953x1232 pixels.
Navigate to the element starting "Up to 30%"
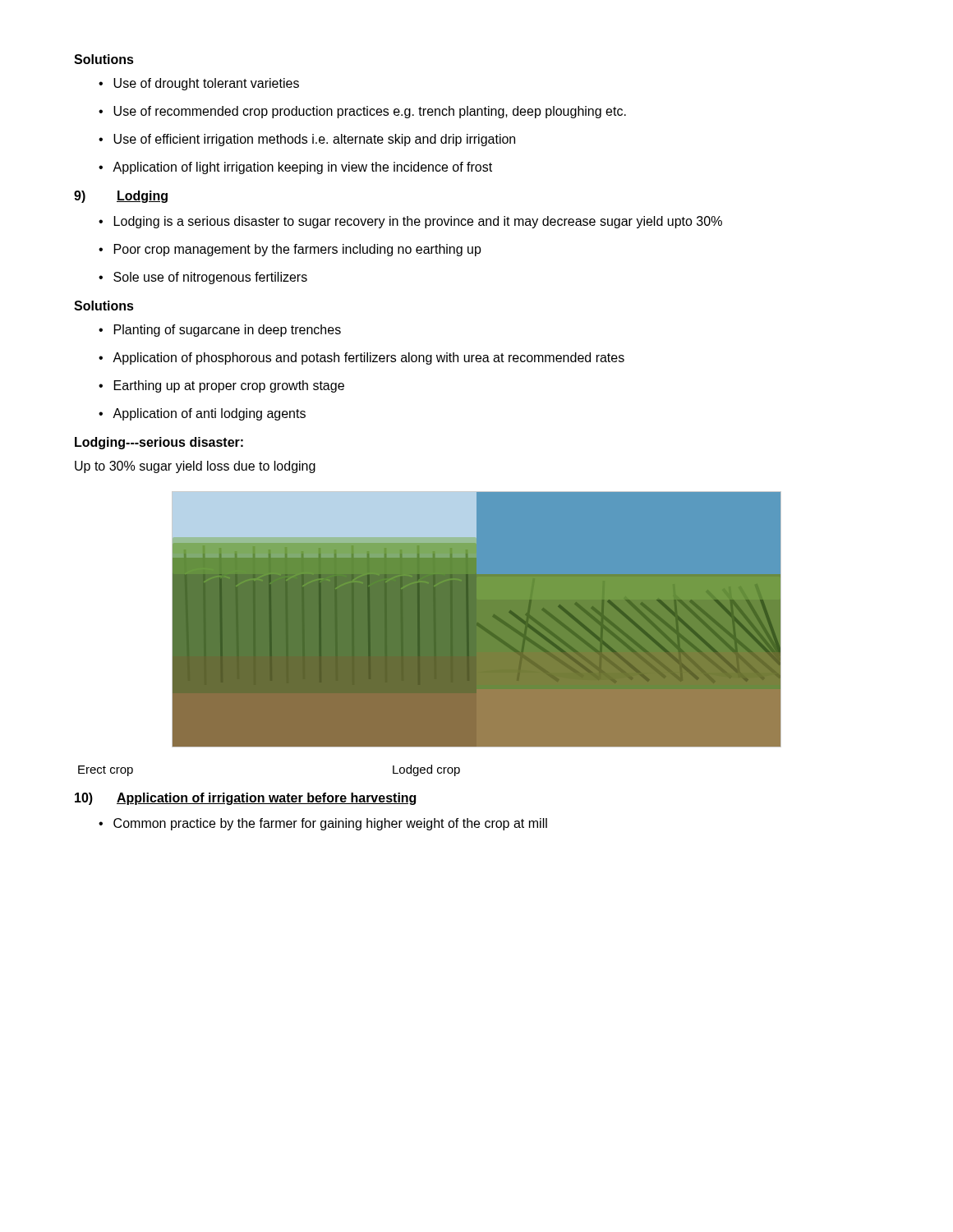tap(195, 466)
